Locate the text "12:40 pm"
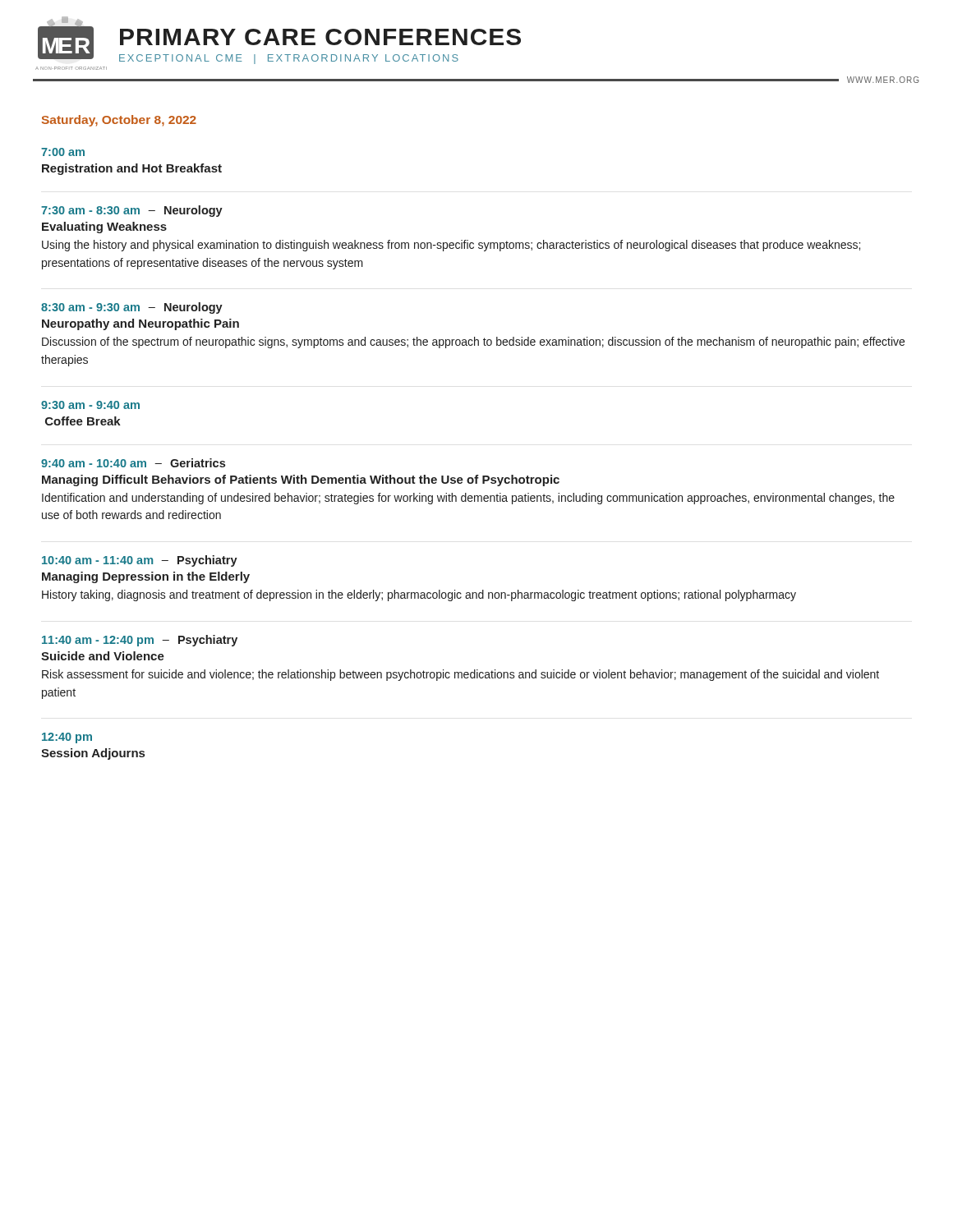The image size is (953, 1232). click(x=67, y=737)
